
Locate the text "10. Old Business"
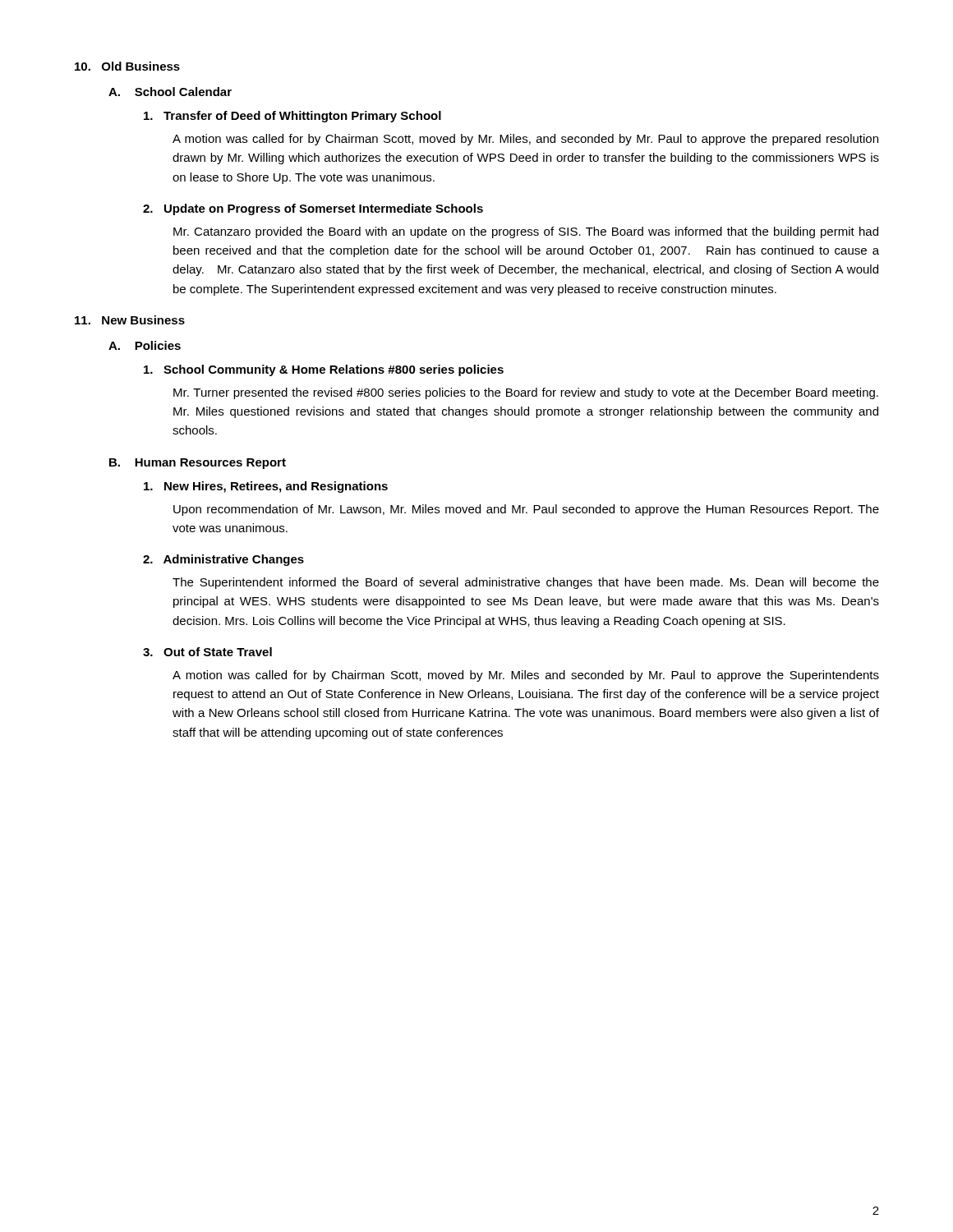[127, 66]
